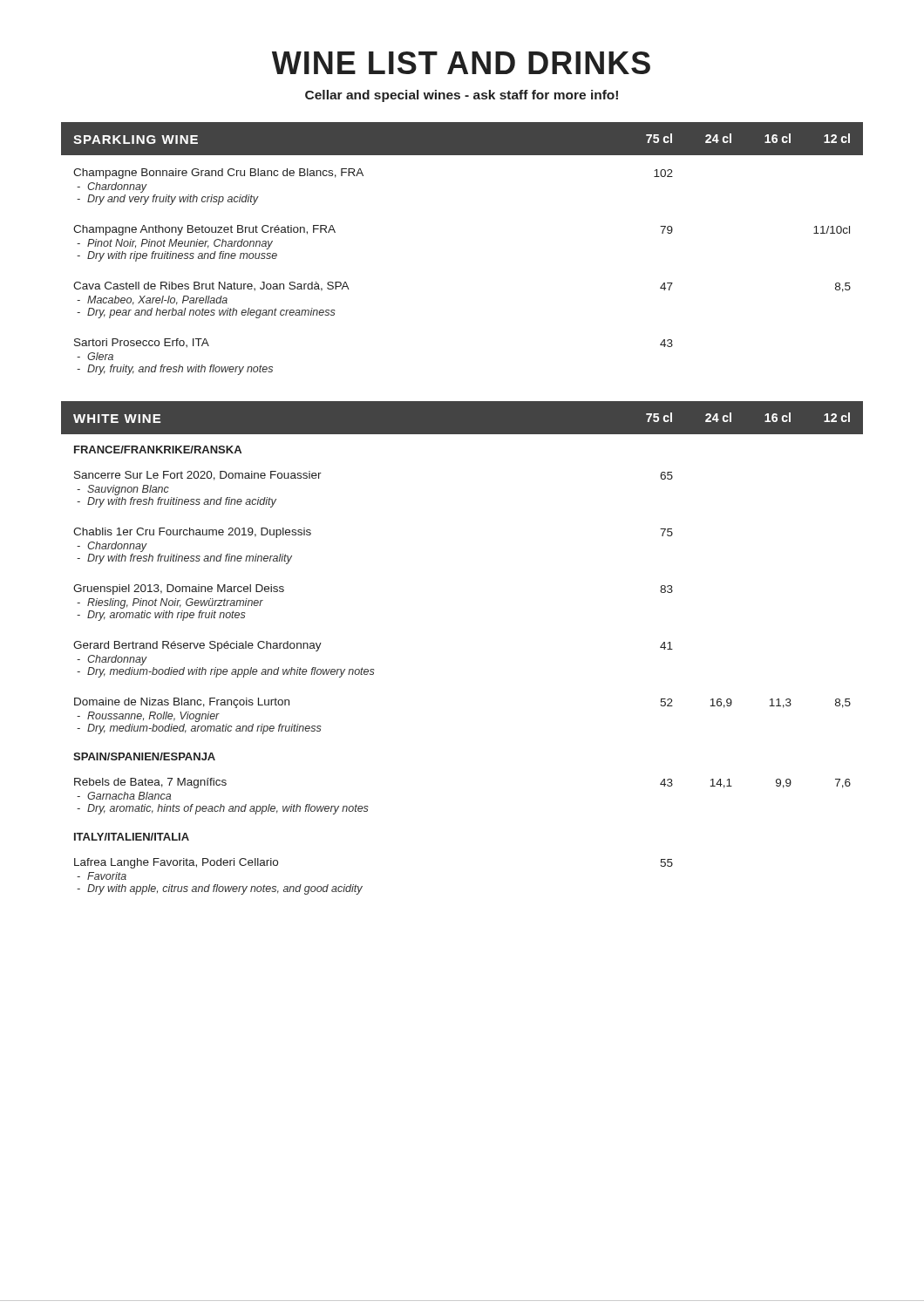Image resolution: width=924 pixels, height=1308 pixels.
Task: Locate the block of text that opens with "Cellar and special wines - ask staff"
Action: [462, 95]
